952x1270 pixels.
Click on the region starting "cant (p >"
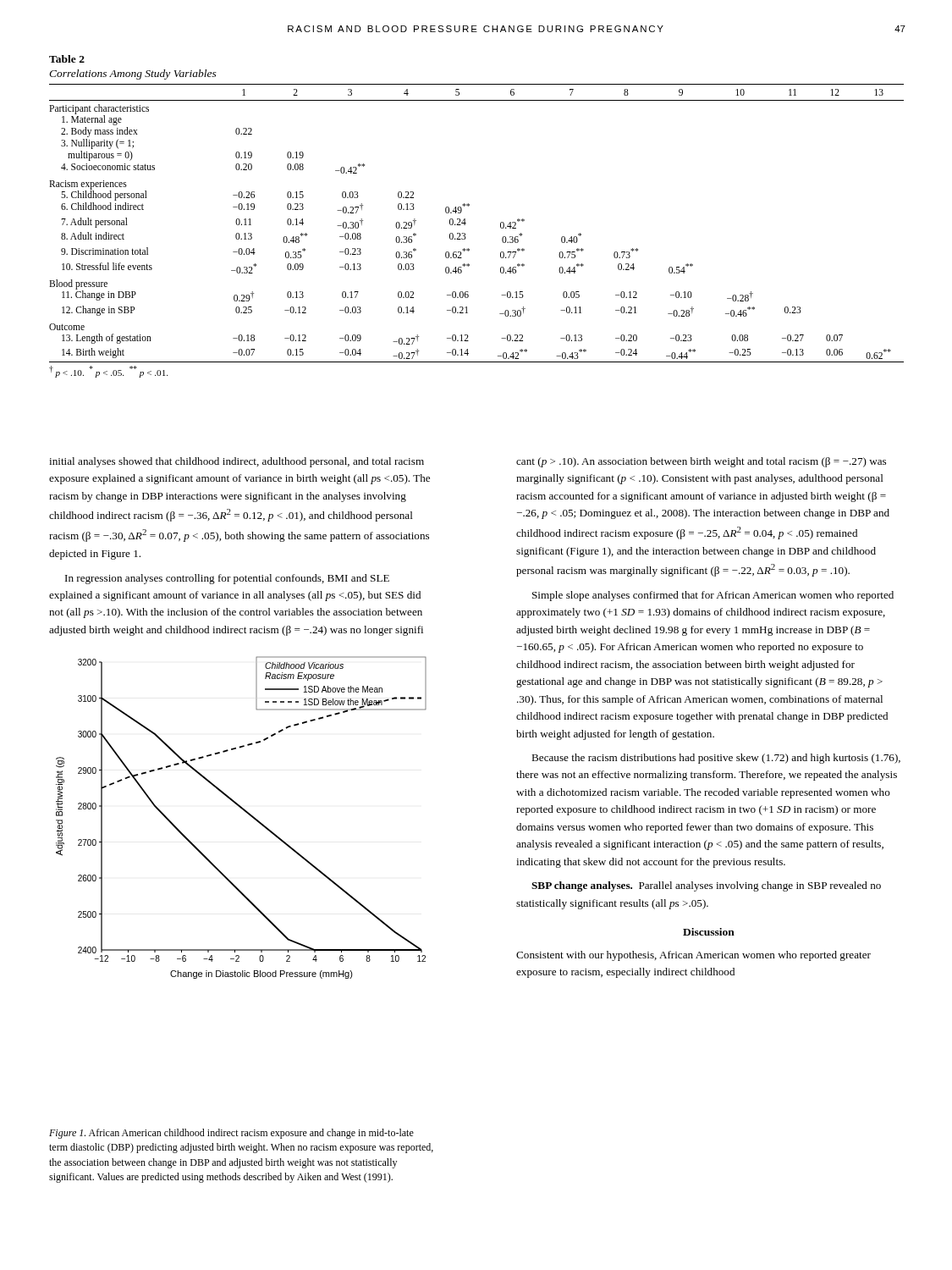709,682
